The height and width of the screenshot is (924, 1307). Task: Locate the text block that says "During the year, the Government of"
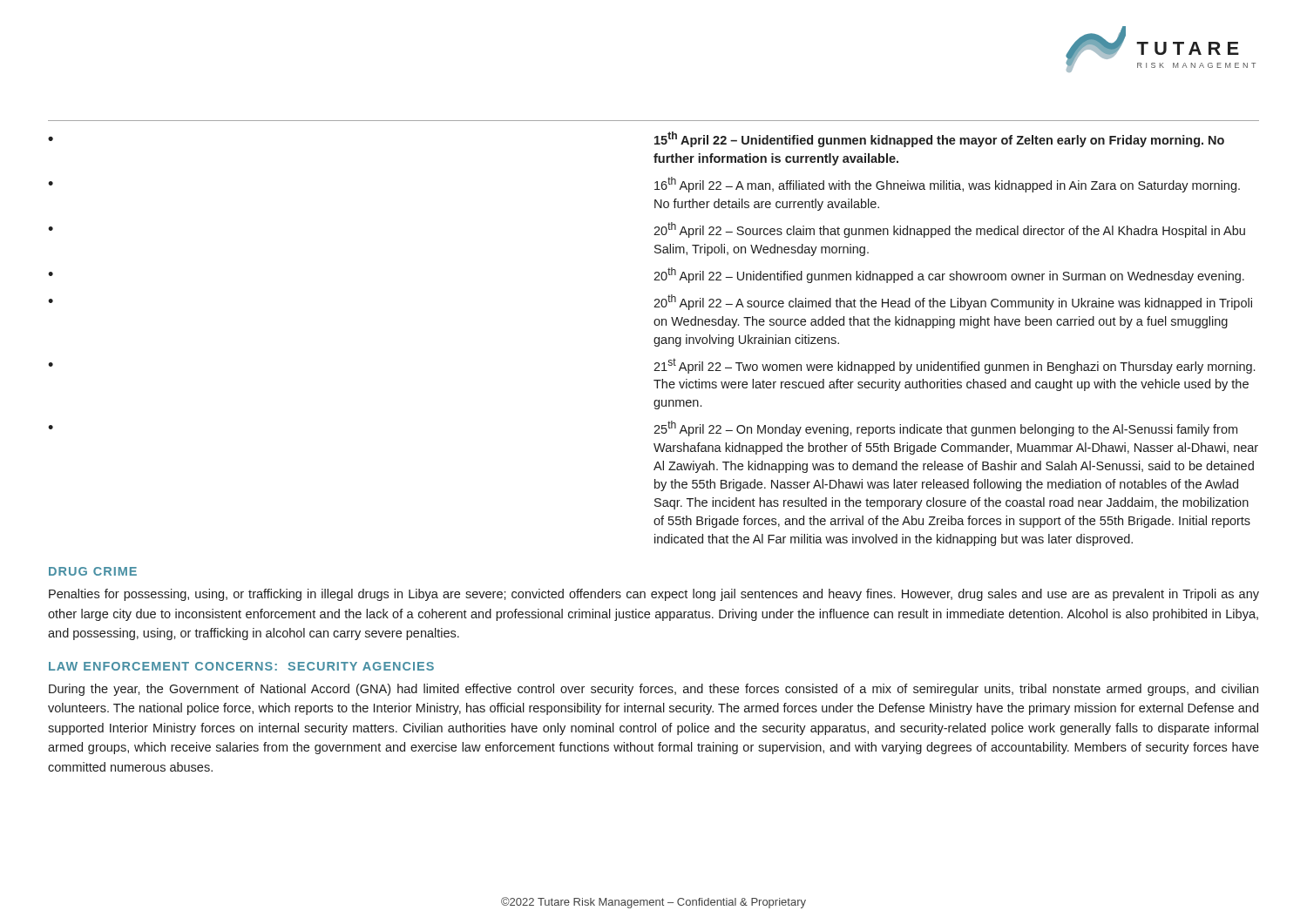(x=654, y=728)
